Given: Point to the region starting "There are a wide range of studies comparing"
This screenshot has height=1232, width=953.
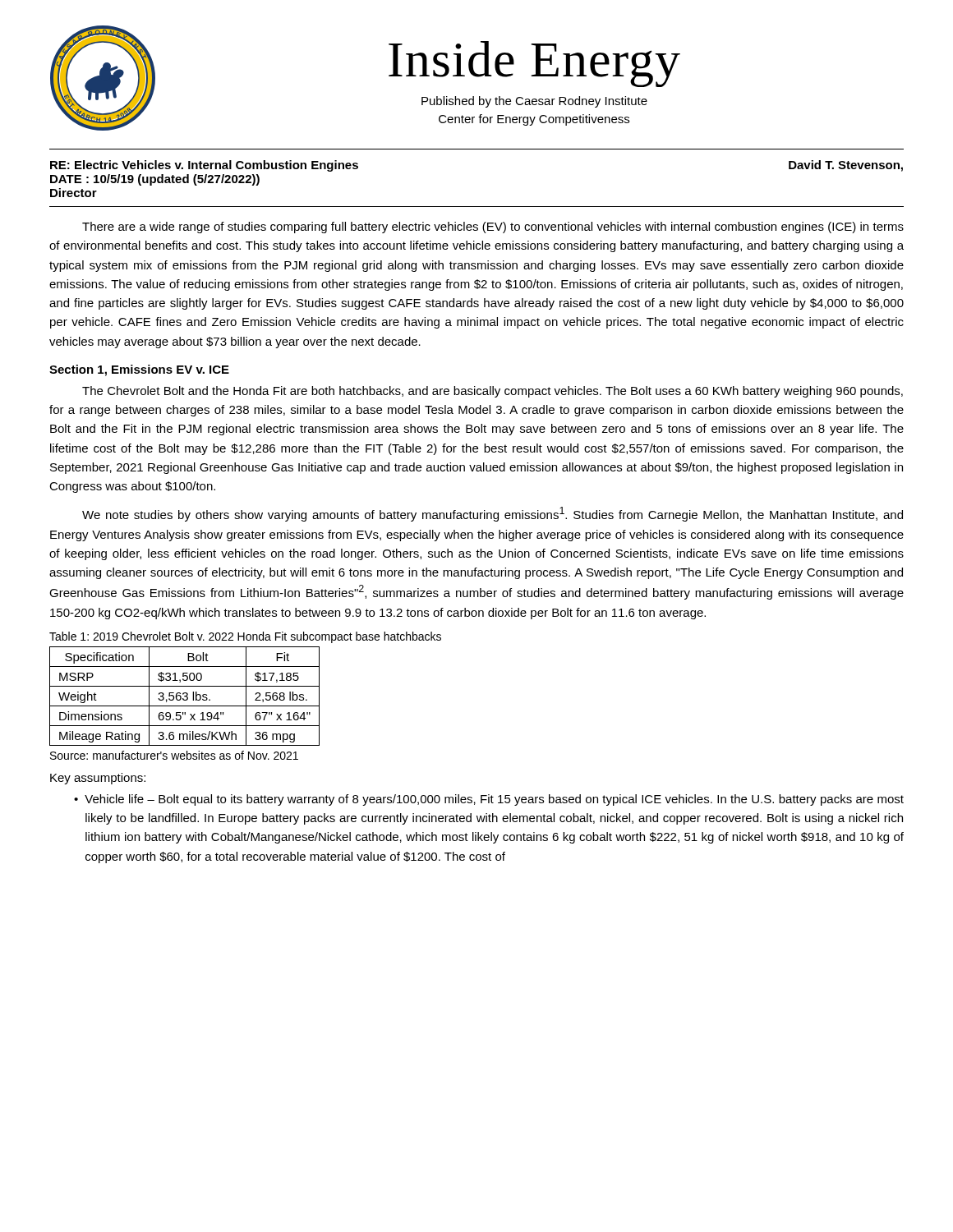Looking at the screenshot, I should pyautogui.click(x=476, y=284).
